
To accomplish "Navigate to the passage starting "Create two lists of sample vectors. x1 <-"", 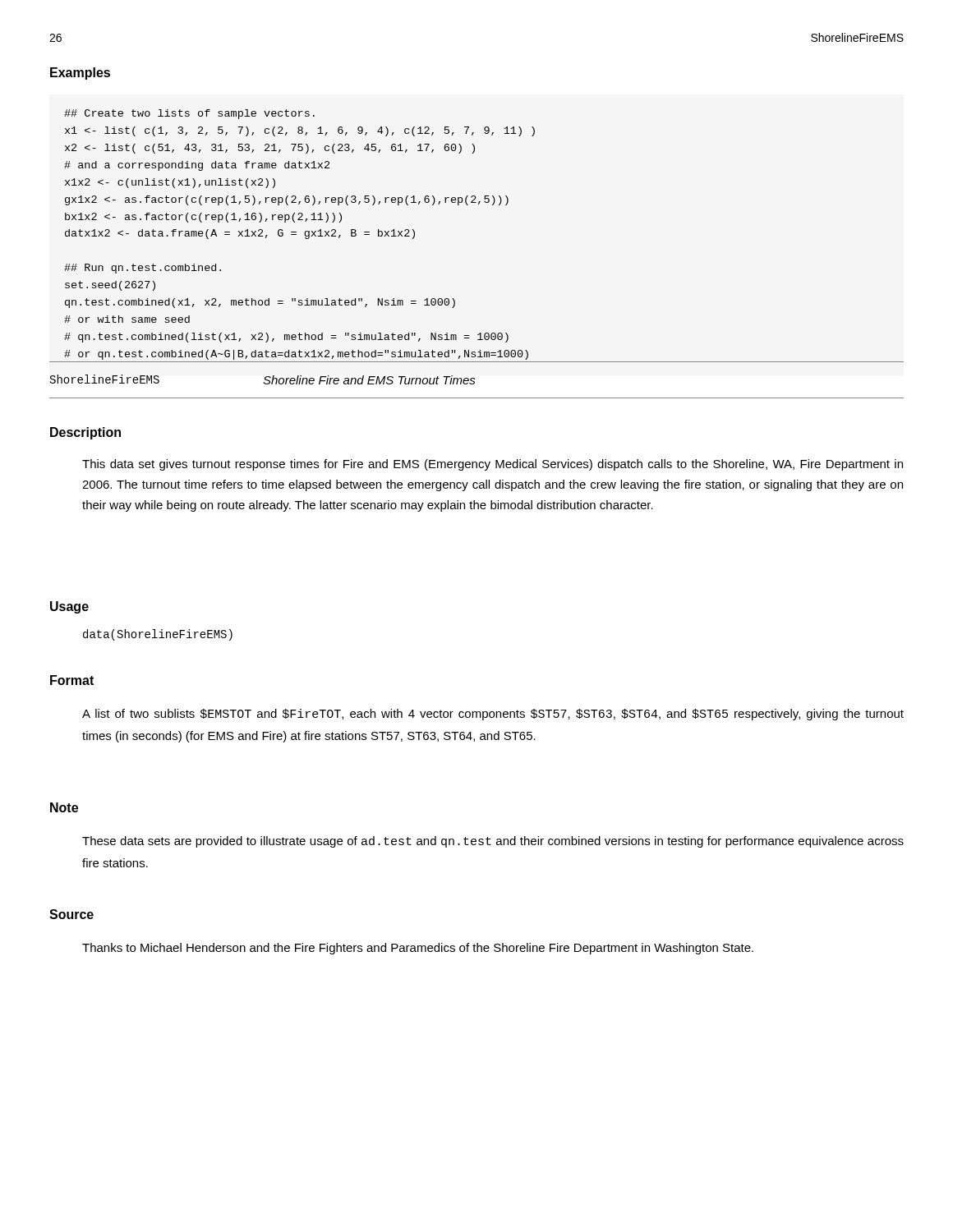I will (x=189, y=114).
